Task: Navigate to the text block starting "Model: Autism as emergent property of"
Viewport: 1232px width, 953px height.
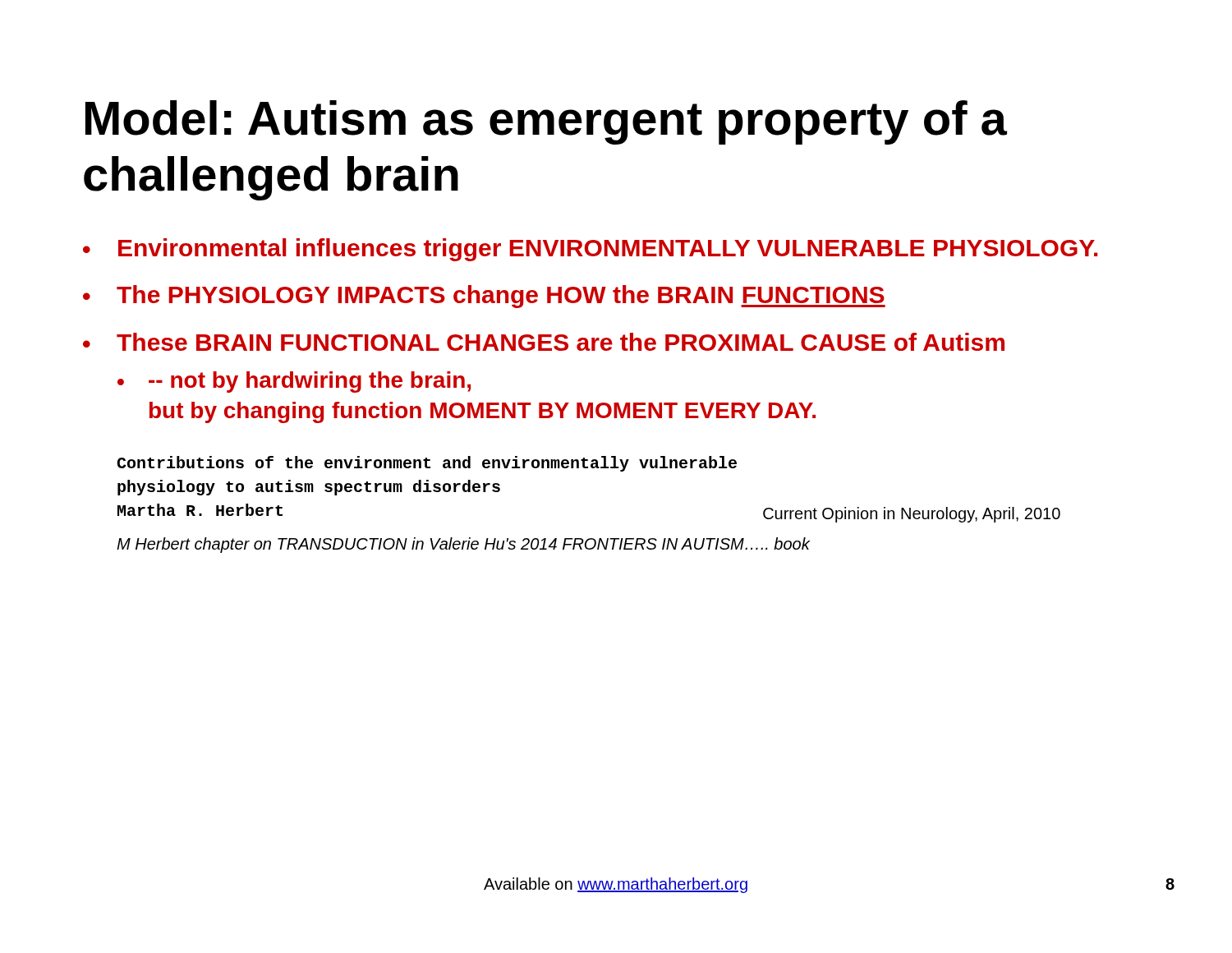Action: [x=544, y=146]
